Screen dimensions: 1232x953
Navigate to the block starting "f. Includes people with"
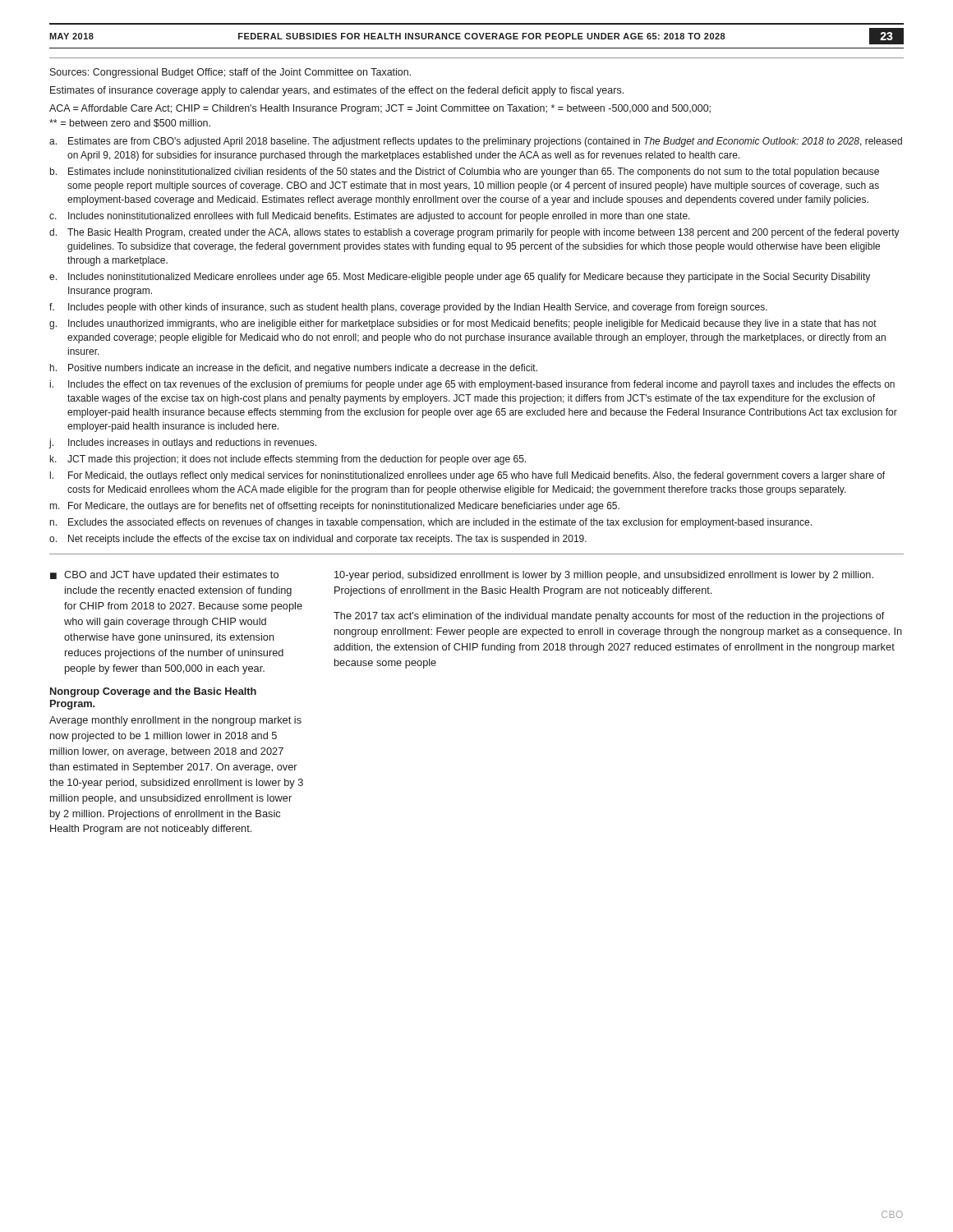(476, 307)
